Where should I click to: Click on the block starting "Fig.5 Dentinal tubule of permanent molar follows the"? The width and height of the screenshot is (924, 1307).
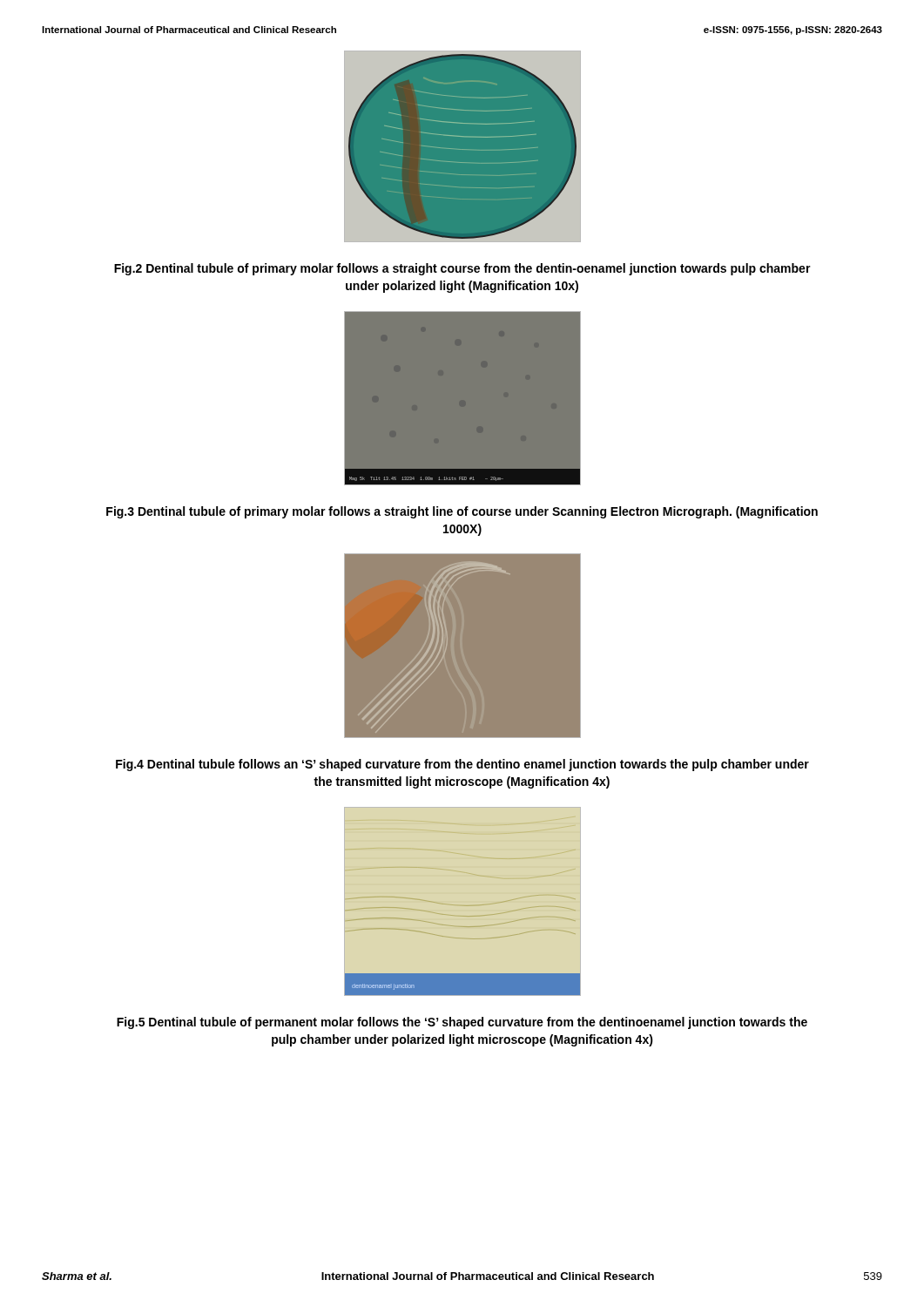pos(462,1031)
